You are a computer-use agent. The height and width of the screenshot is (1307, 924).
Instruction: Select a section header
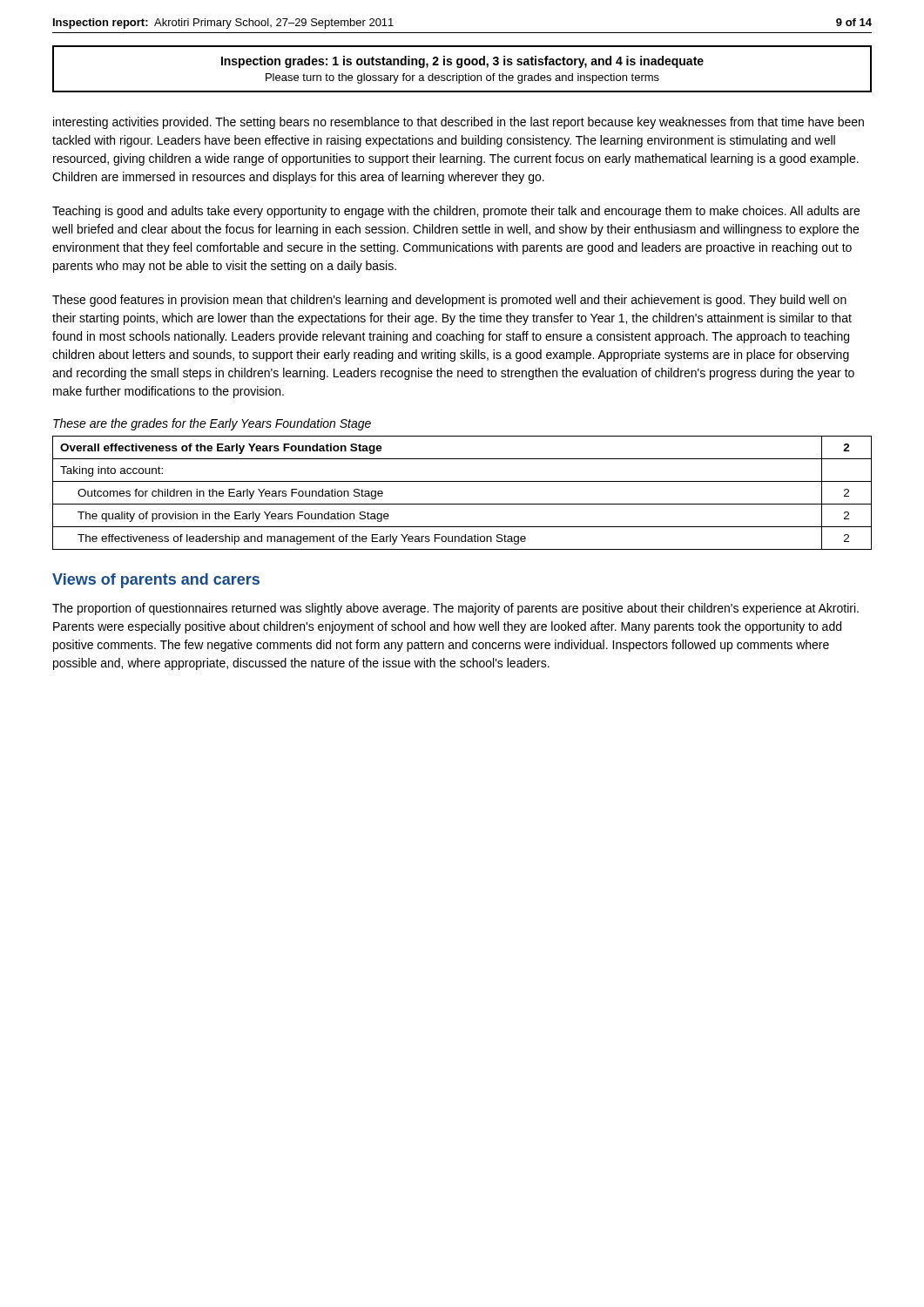click(x=156, y=579)
